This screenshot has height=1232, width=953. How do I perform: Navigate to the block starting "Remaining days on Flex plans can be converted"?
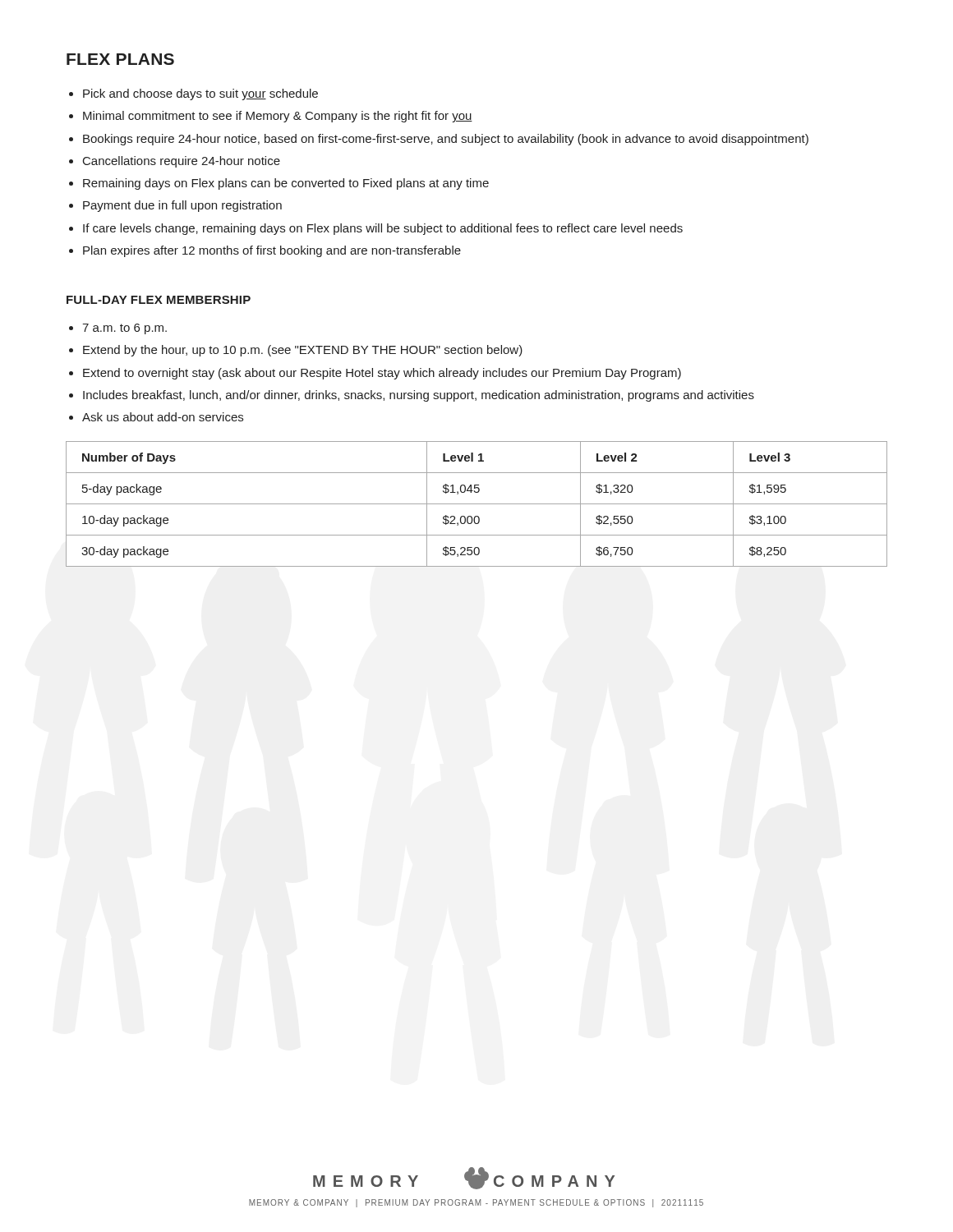coord(286,183)
